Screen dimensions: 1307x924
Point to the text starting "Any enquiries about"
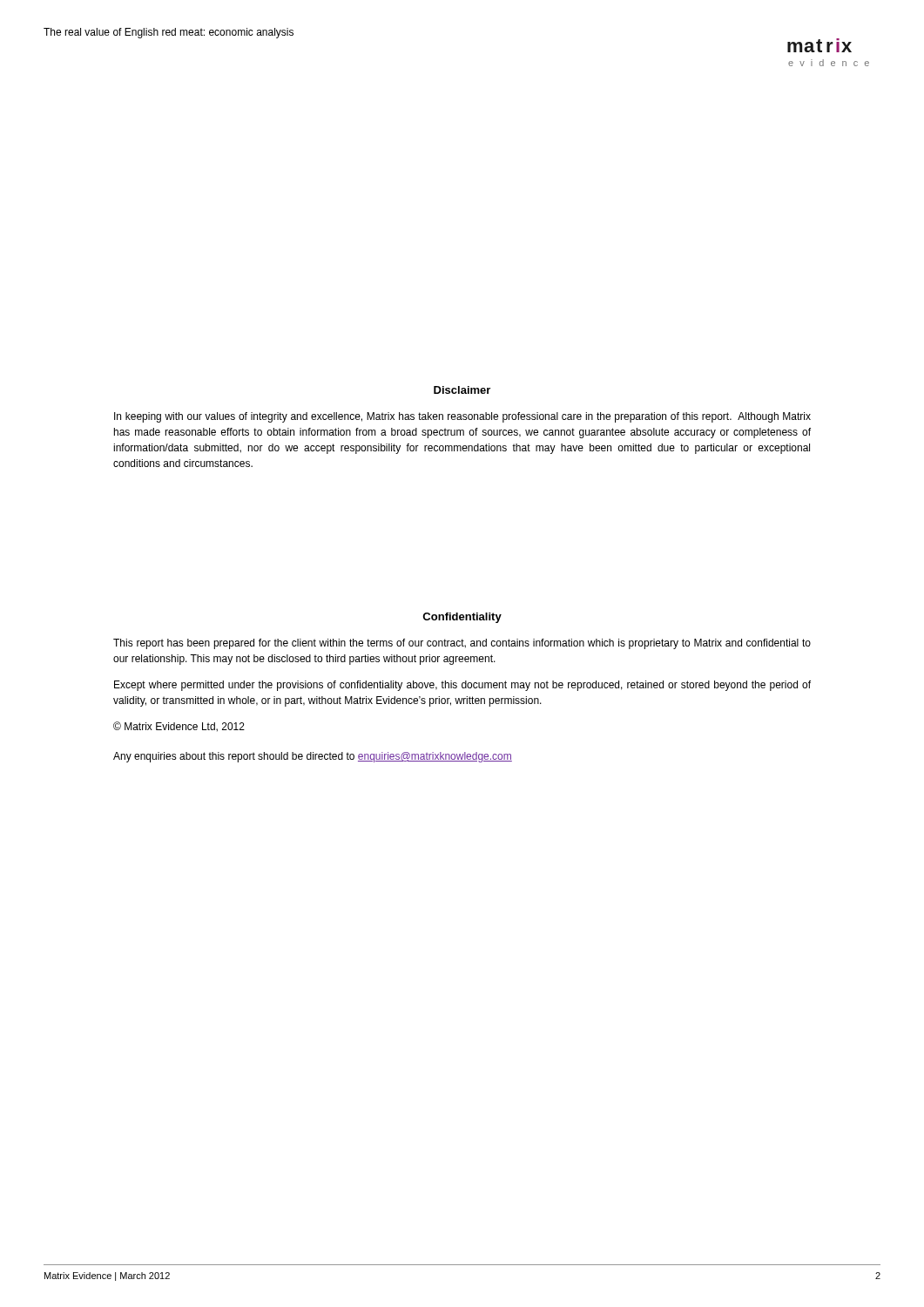tap(313, 756)
